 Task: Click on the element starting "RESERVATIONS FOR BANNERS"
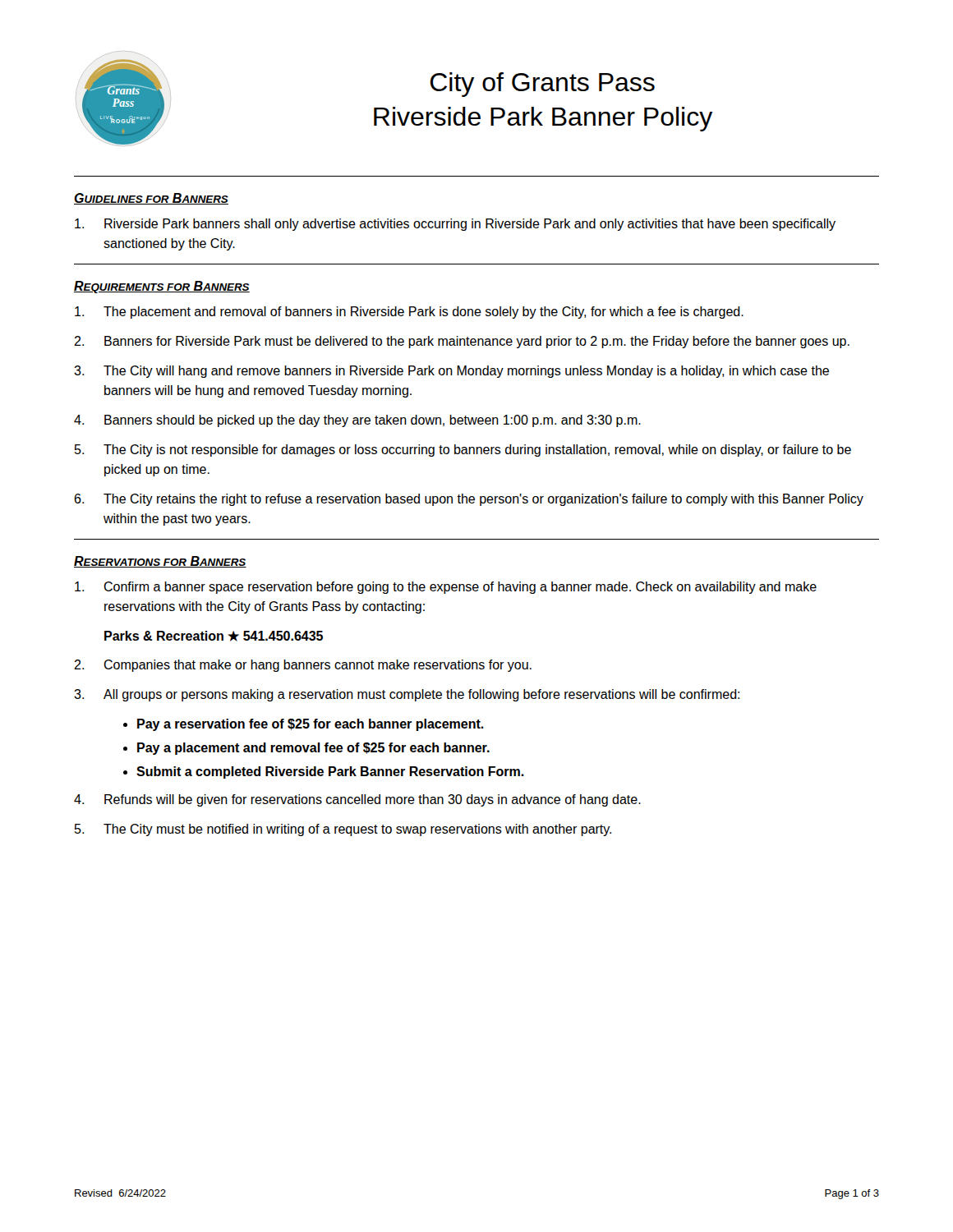(x=160, y=561)
